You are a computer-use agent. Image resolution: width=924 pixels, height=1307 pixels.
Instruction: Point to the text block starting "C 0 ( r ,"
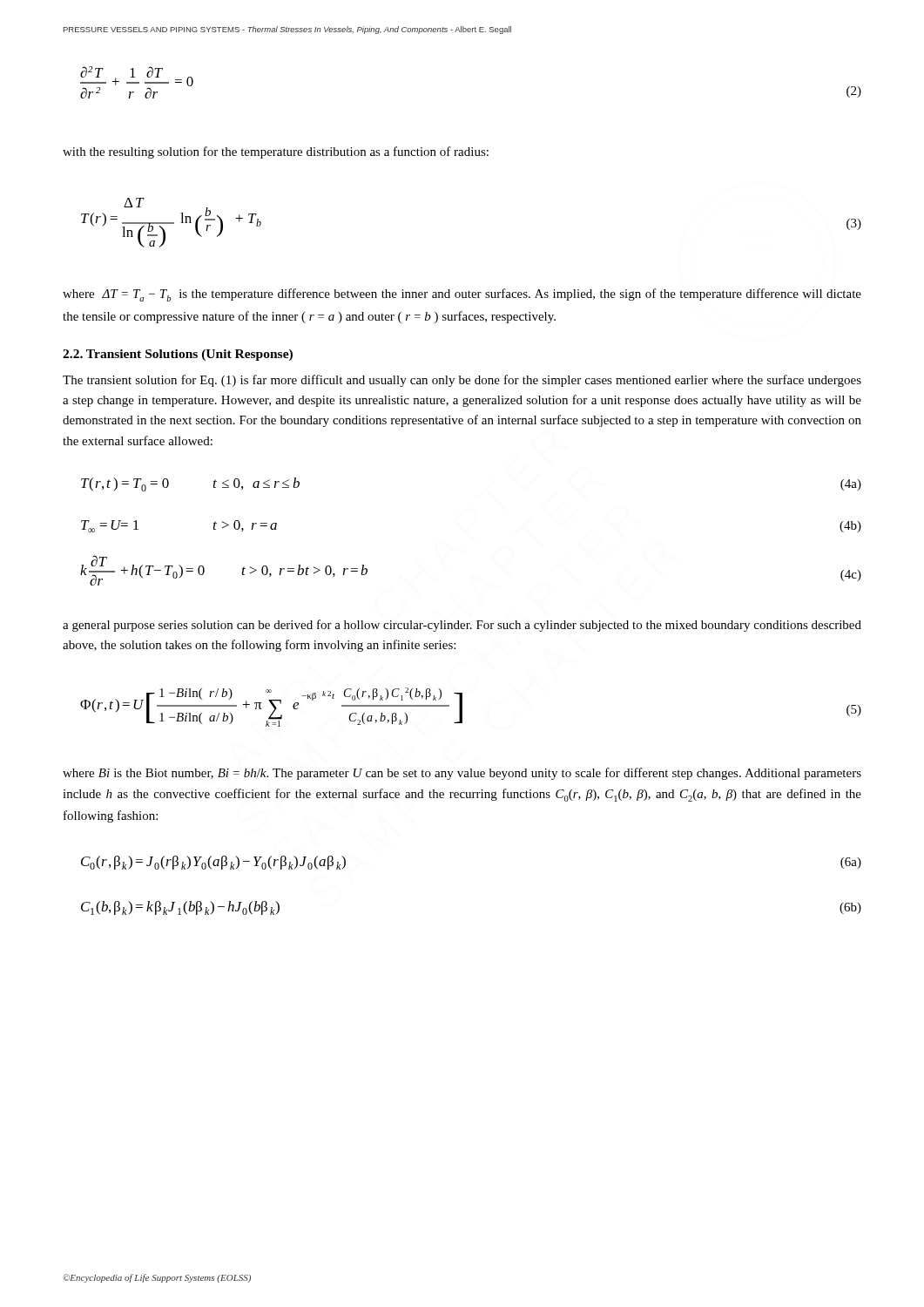click(215, 862)
